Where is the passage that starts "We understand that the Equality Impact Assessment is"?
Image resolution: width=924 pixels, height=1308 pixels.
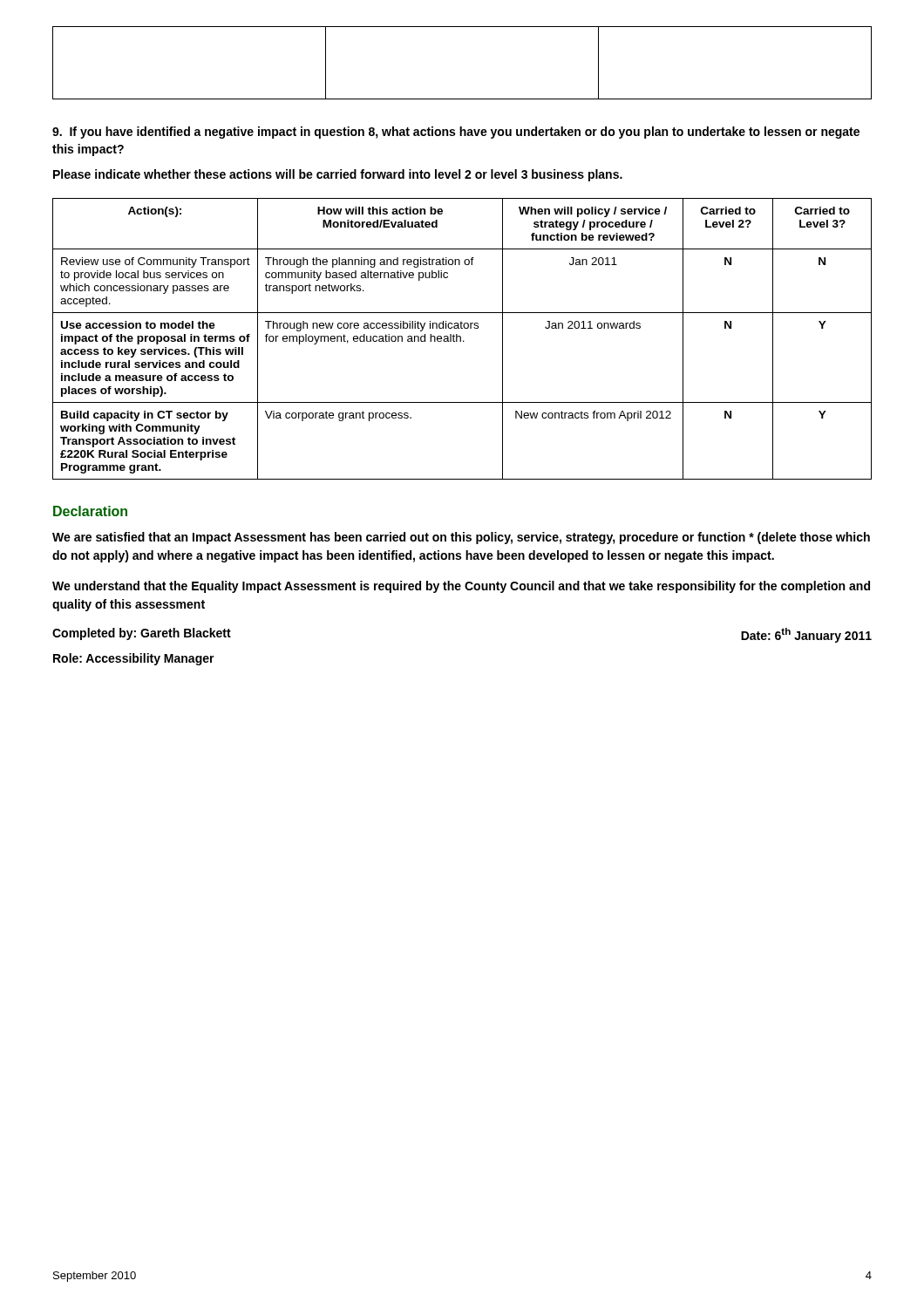[x=462, y=595]
